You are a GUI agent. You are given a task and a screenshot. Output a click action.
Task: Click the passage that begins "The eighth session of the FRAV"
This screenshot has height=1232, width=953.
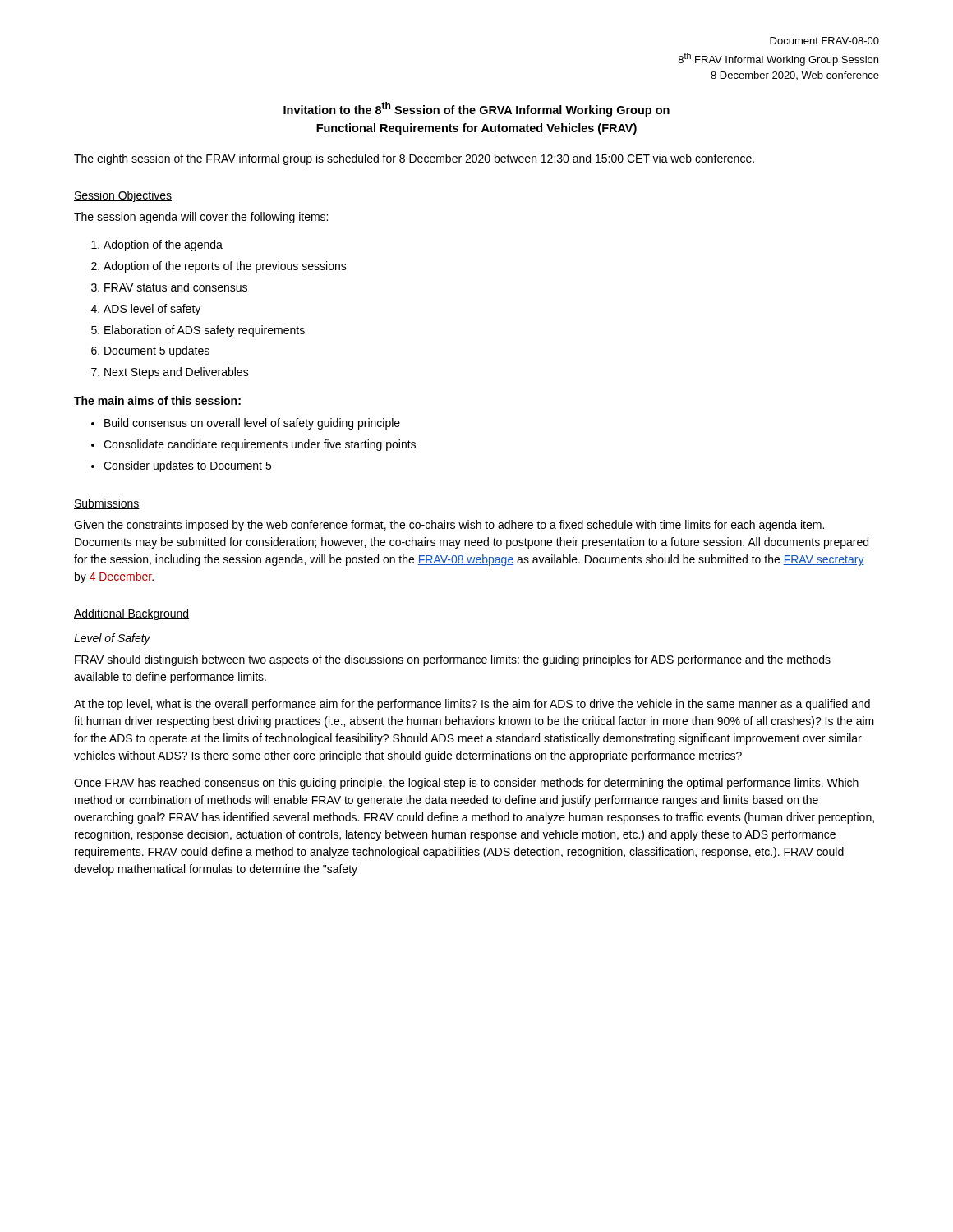coord(415,159)
